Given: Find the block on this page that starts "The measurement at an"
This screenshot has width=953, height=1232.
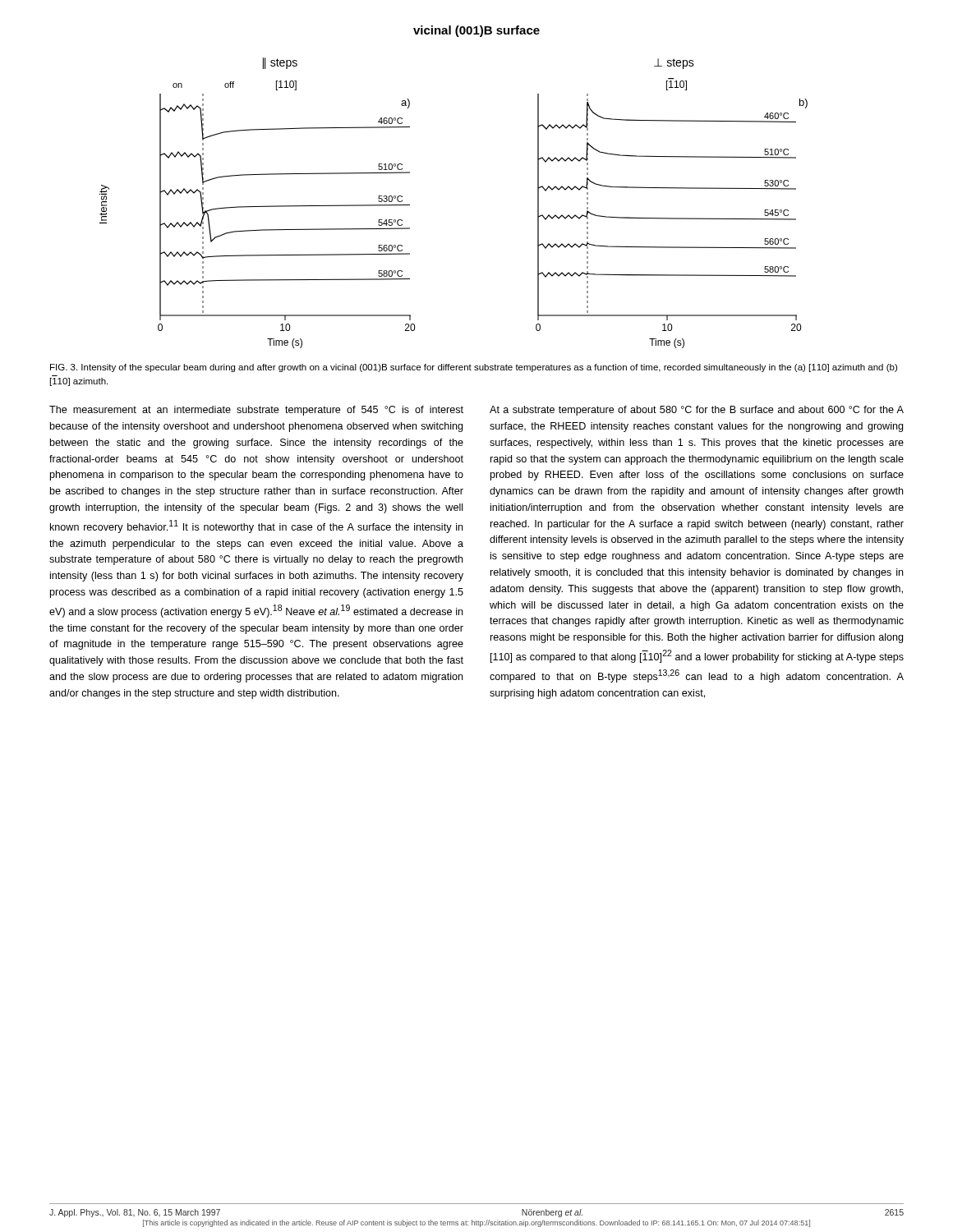Looking at the screenshot, I should [x=256, y=552].
